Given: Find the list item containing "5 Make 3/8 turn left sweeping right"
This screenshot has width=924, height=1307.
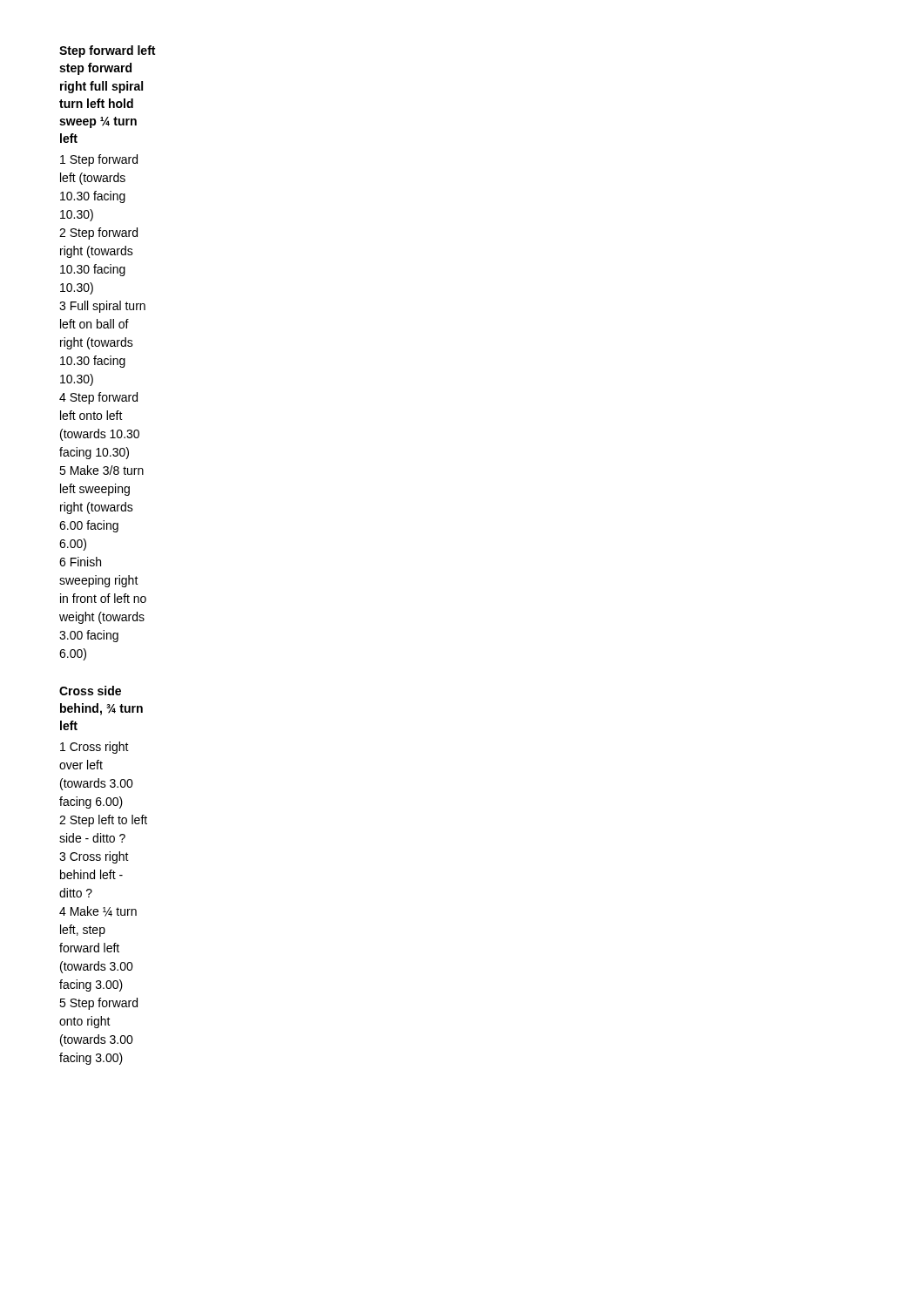Looking at the screenshot, I should pos(102,507).
